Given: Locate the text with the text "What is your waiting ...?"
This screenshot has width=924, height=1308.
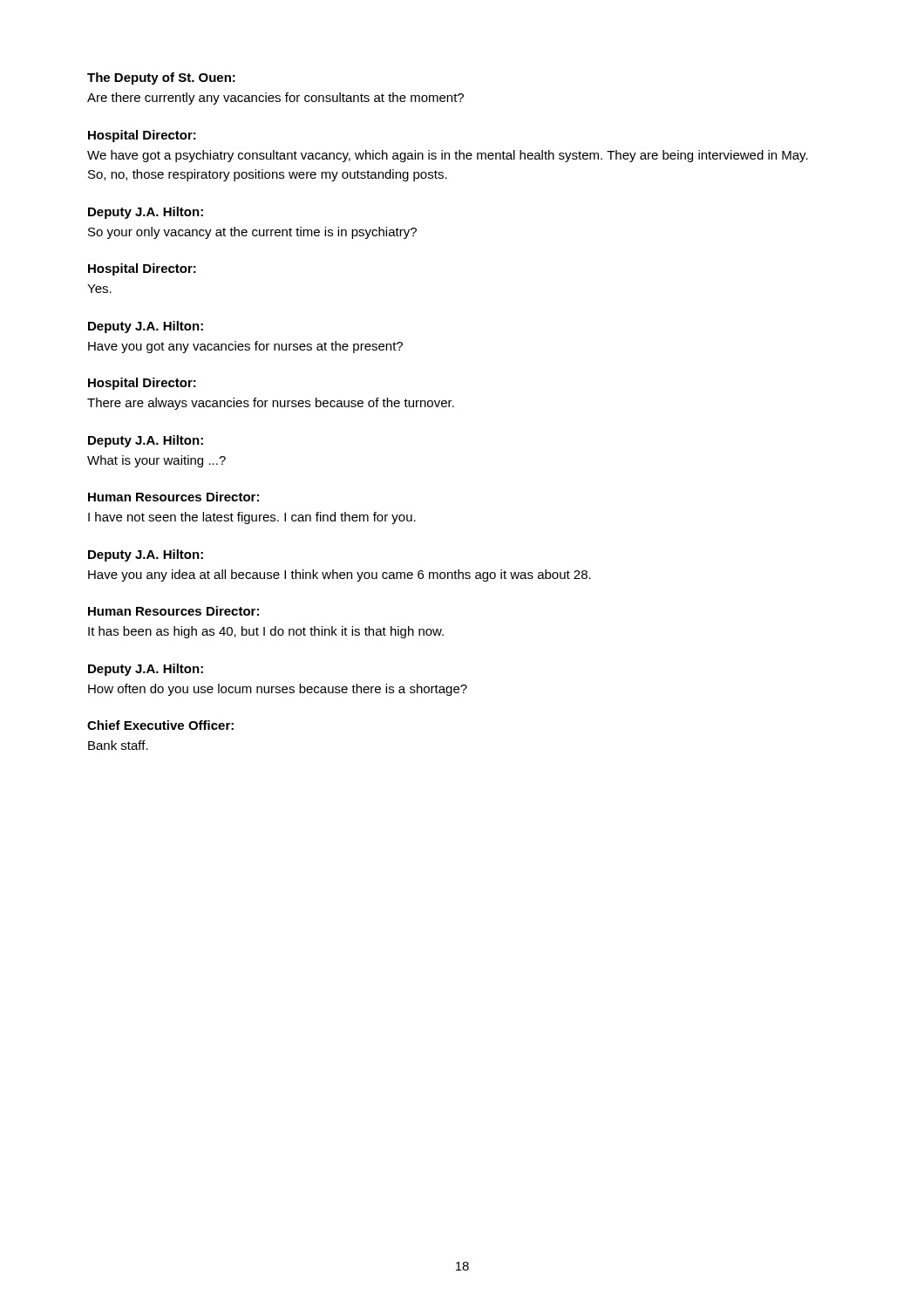Looking at the screenshot, I should (157, 460).
